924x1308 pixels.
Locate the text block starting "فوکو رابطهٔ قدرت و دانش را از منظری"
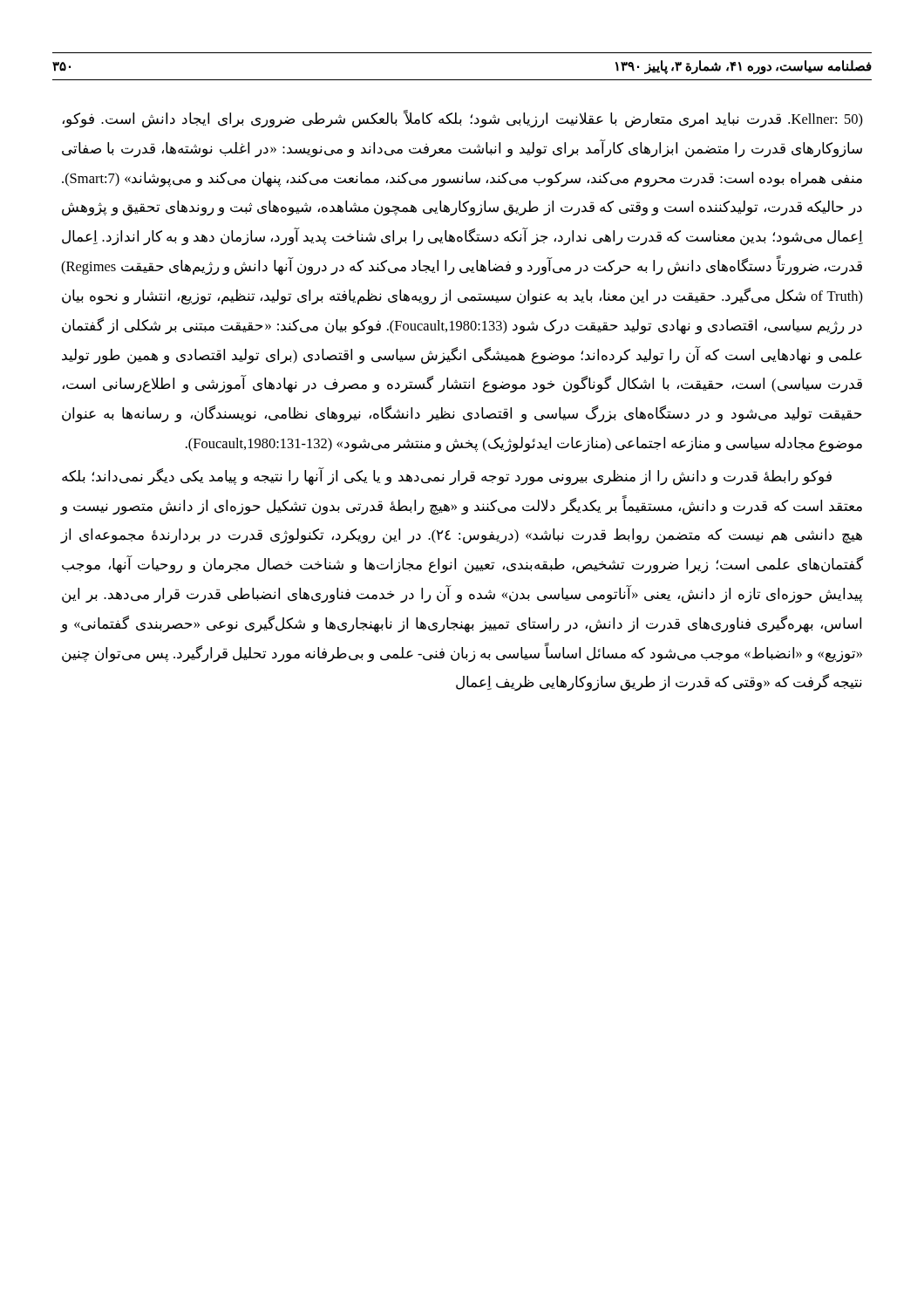pos(462,580)
